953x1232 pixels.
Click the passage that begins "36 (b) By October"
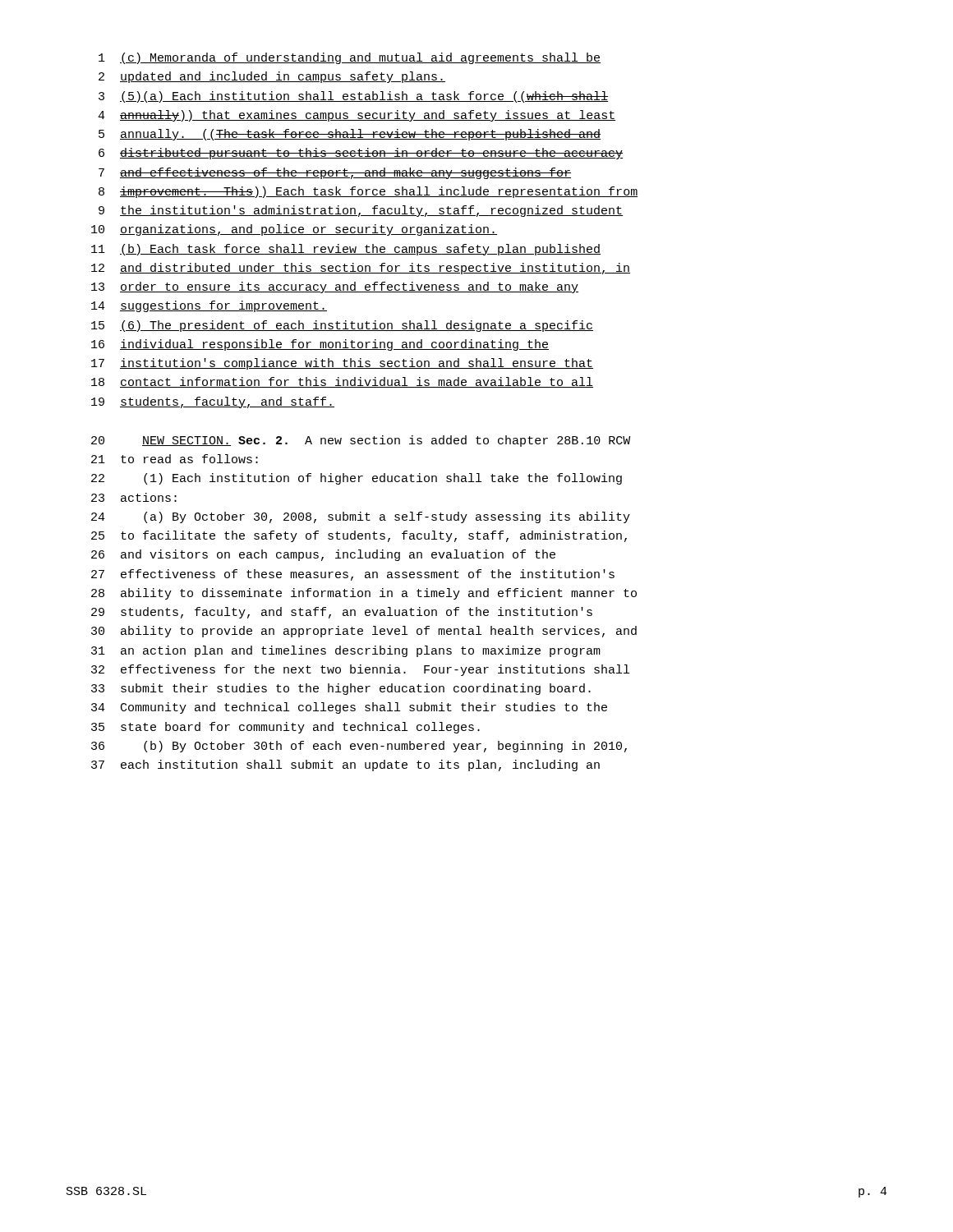tap(476, 747)
